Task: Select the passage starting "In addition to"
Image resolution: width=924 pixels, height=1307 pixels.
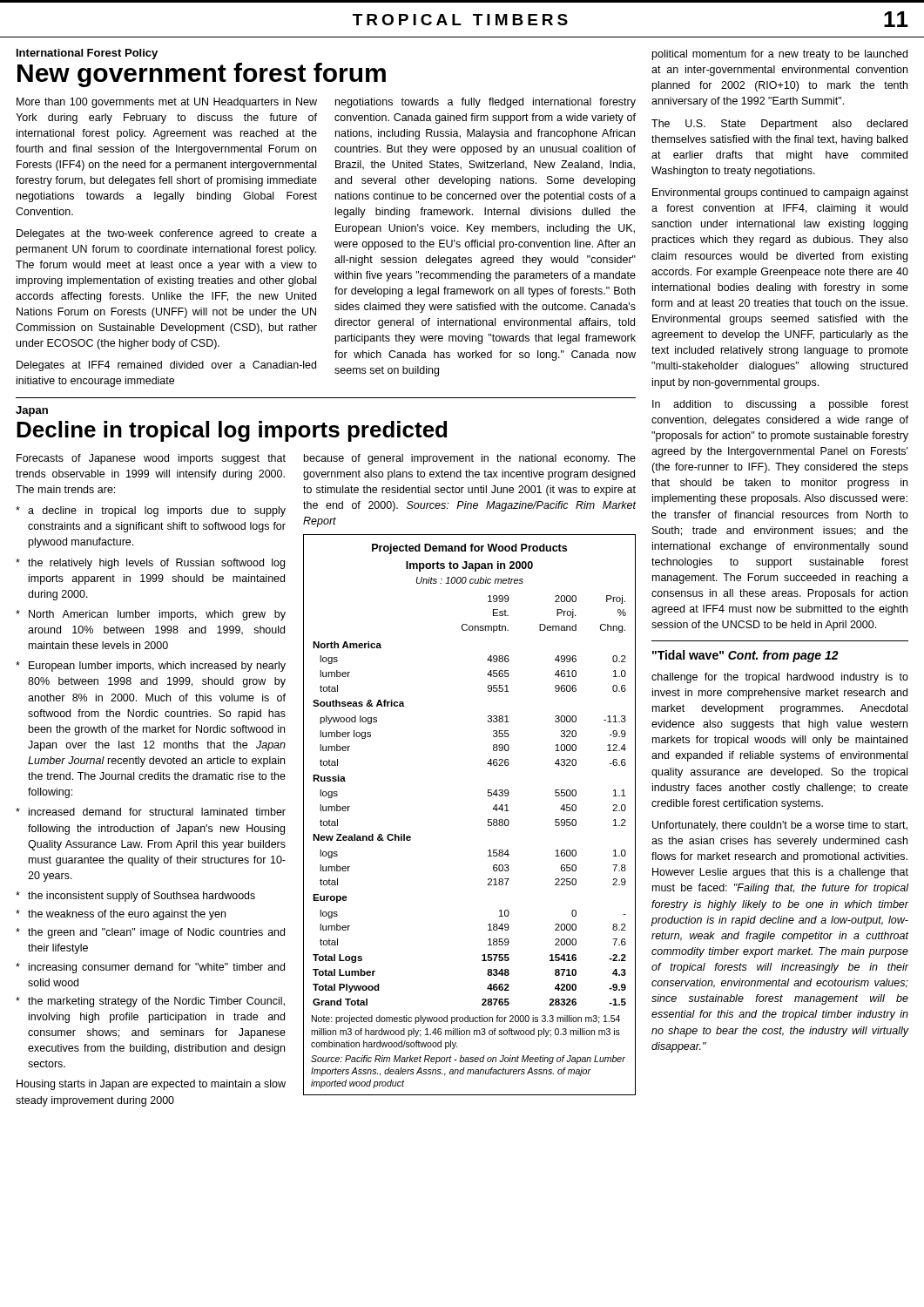Action: (x=780, y=515)
